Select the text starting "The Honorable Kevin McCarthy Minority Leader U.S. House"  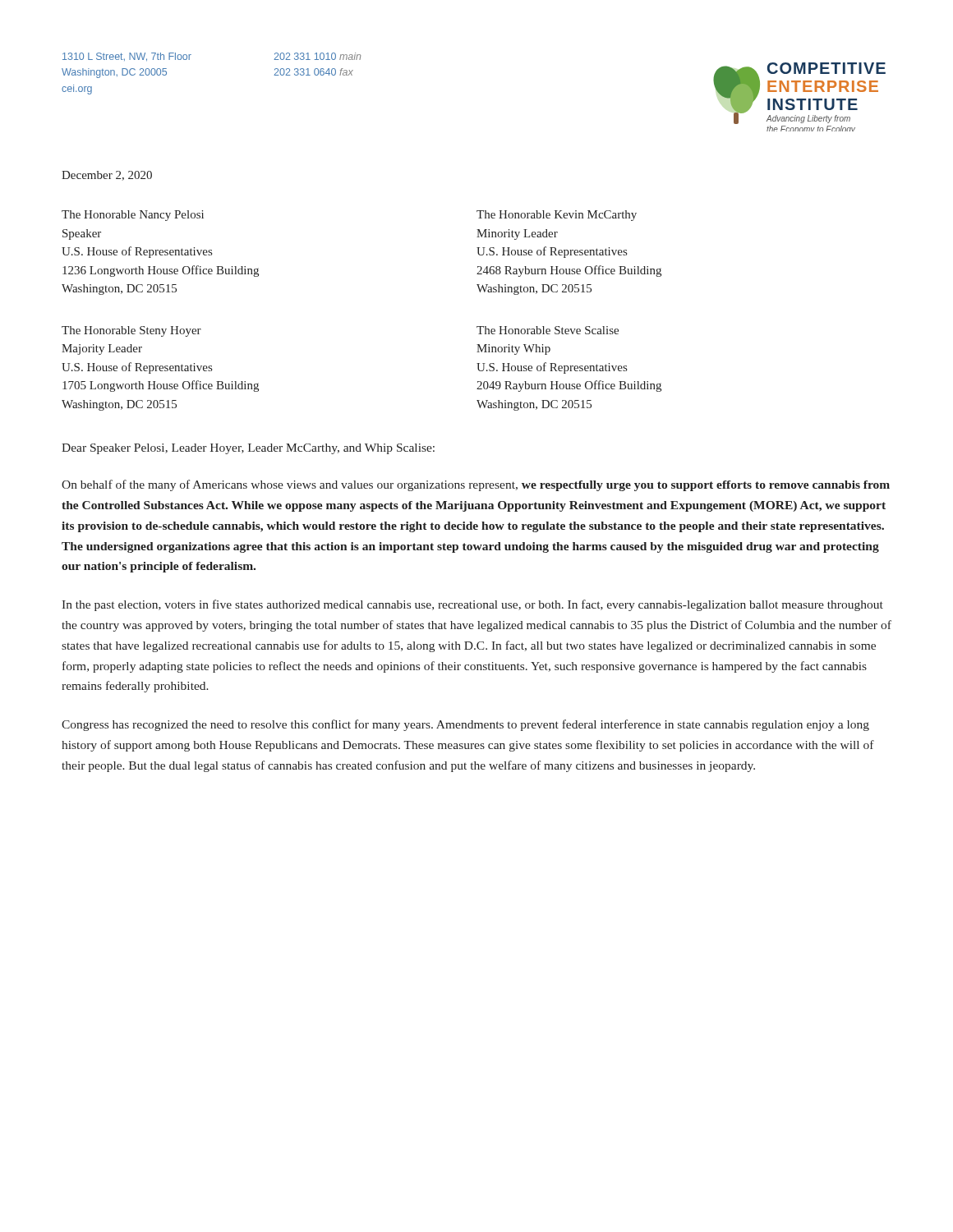[569, 251]
